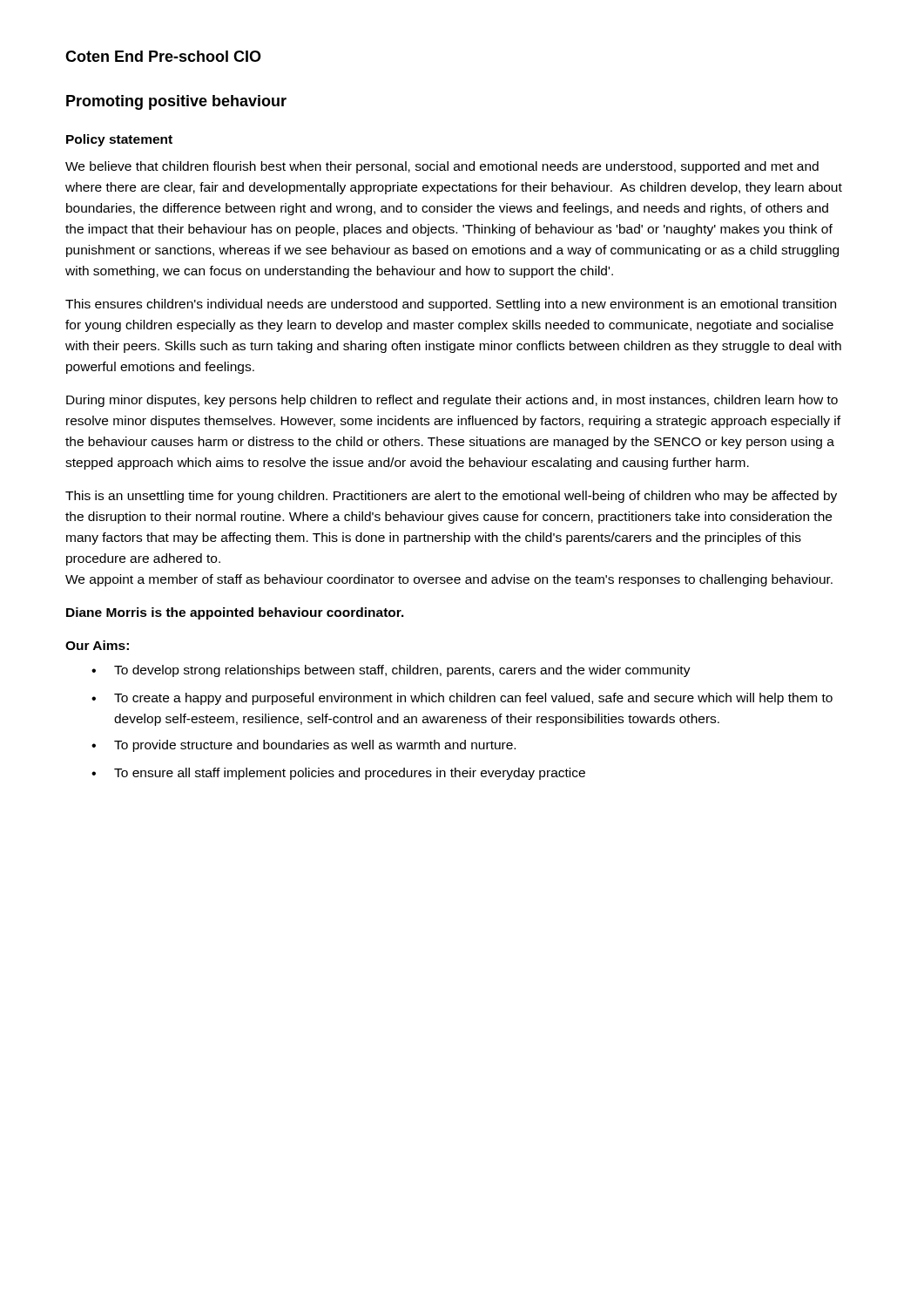The image size is (924, 1307).
Task: Point to the block beginning "Diane Morris is"
Action: 235,612
